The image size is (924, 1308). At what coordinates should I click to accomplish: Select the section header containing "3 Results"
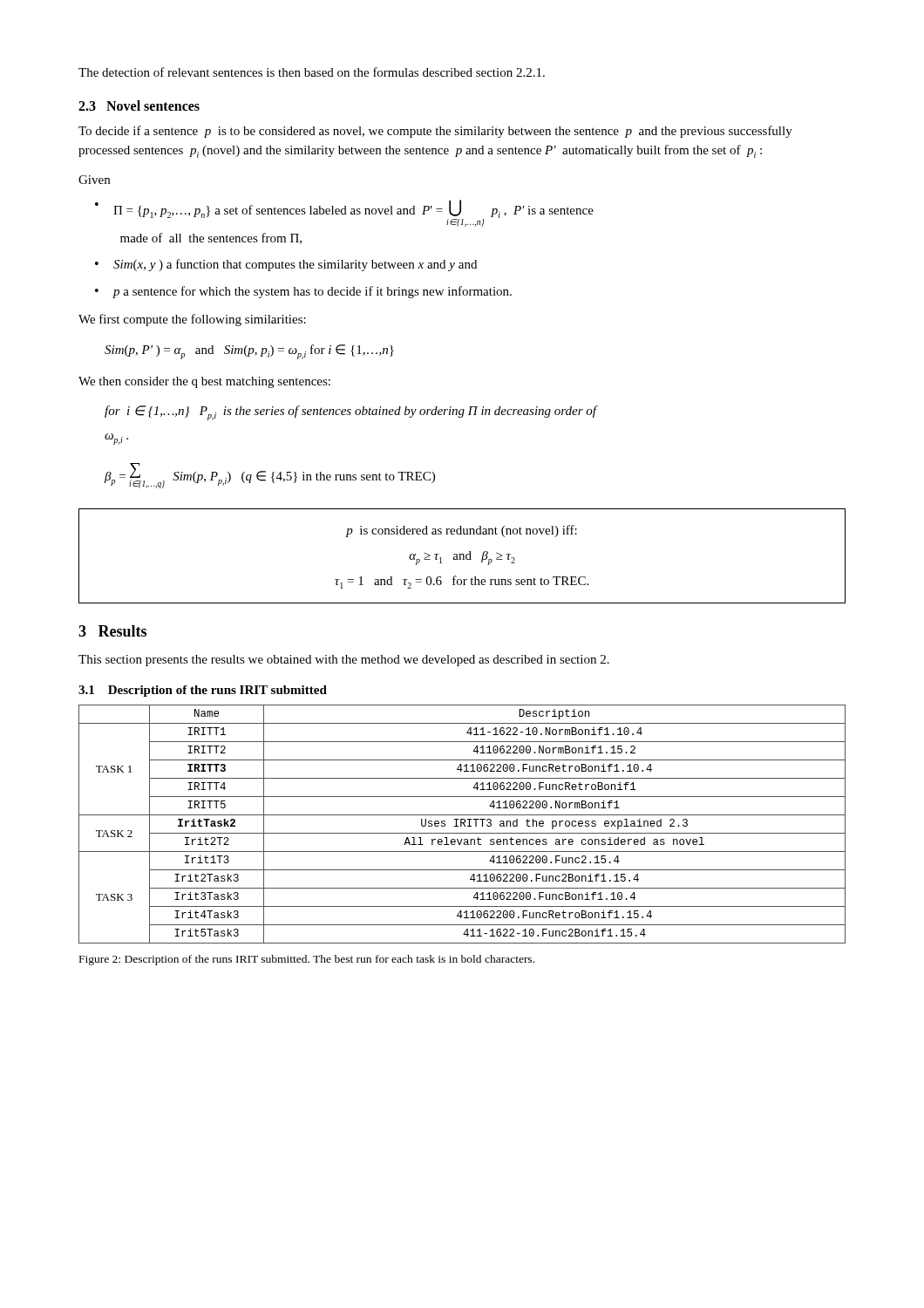pos(113,631)
